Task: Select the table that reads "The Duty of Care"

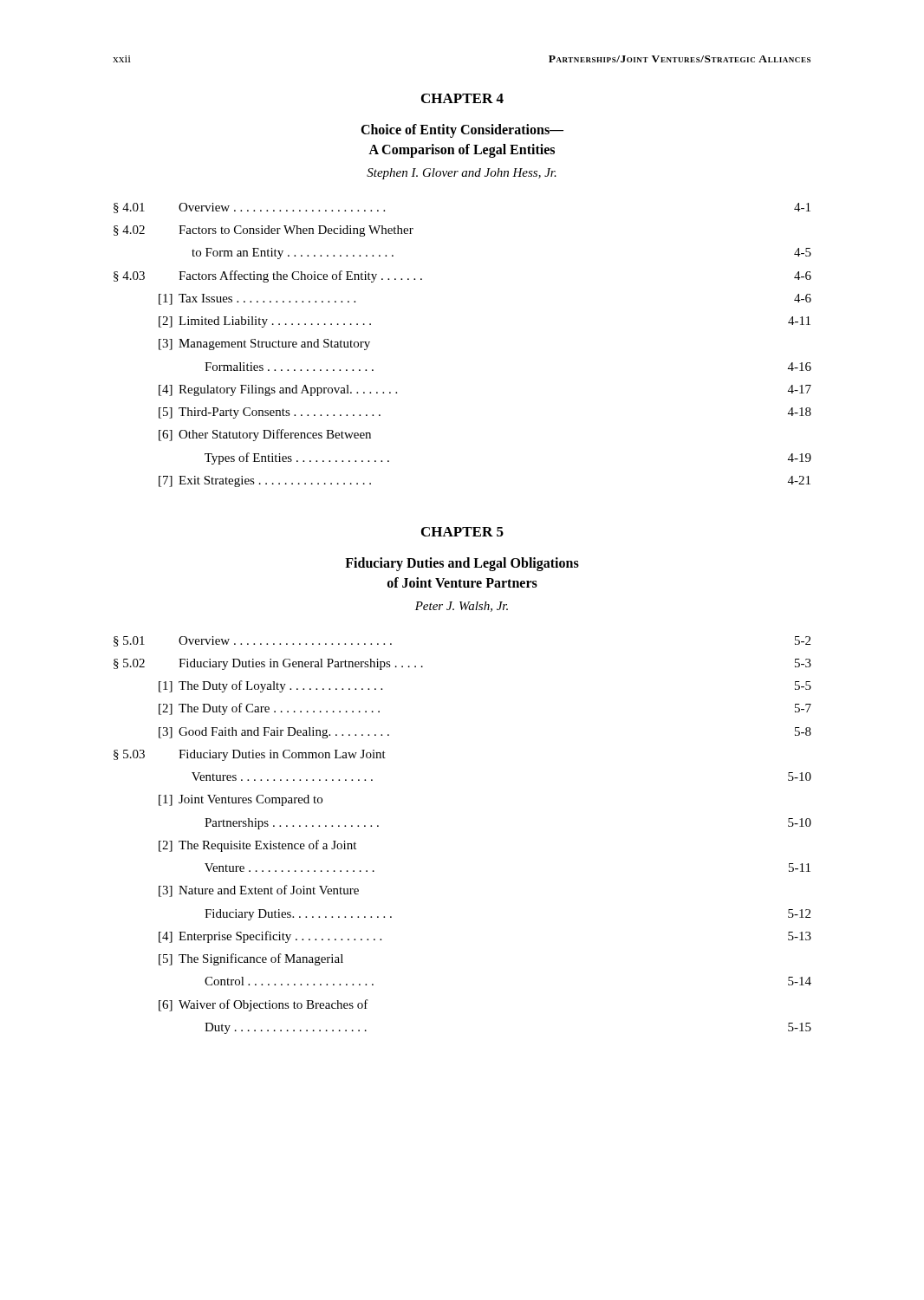Action: (462, 834)
